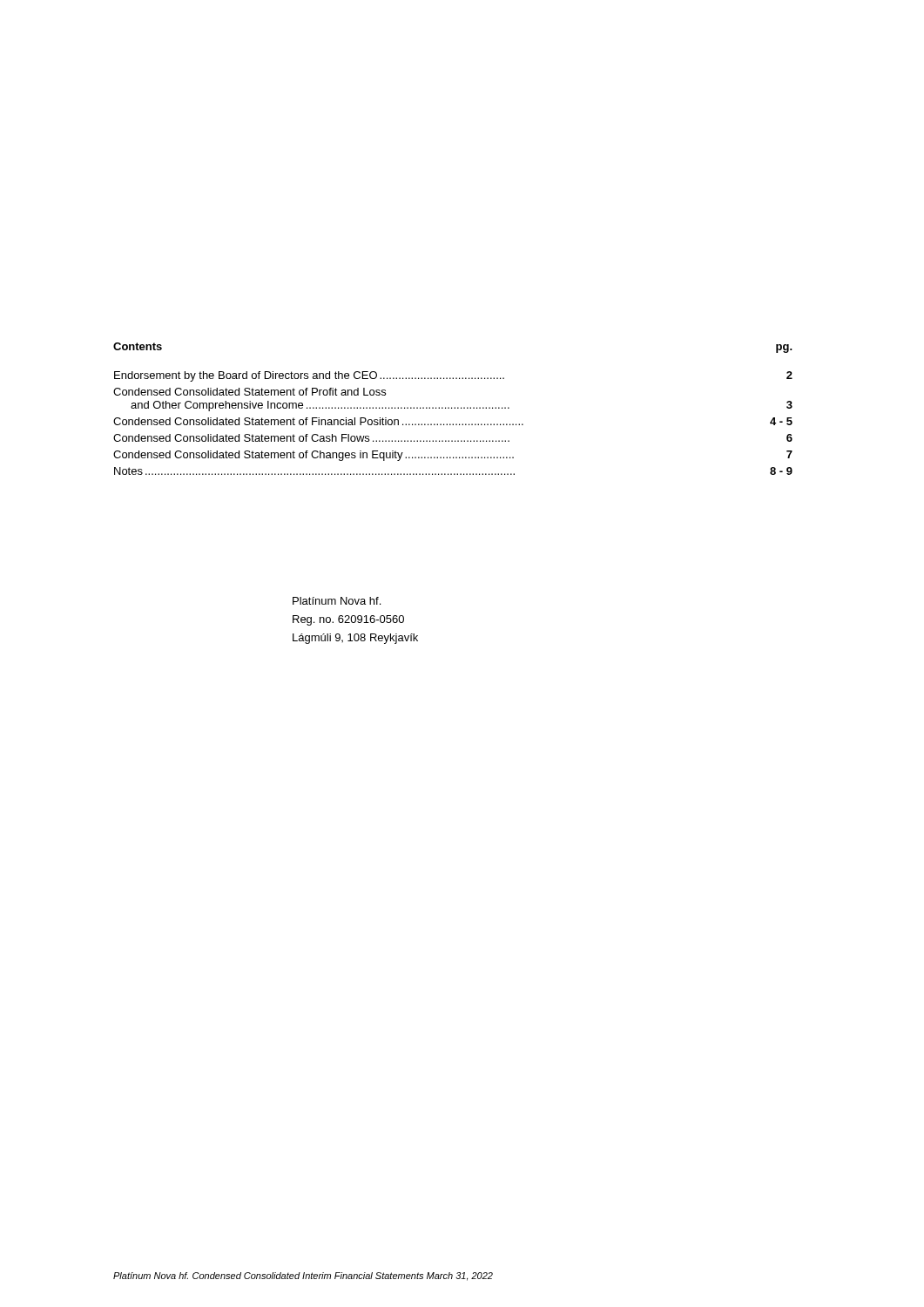Image resolution: width=924 pixels, height=1307 pixels.
Task: Locate the list item containing "Endorsement by the Board"
Action: 453,375
